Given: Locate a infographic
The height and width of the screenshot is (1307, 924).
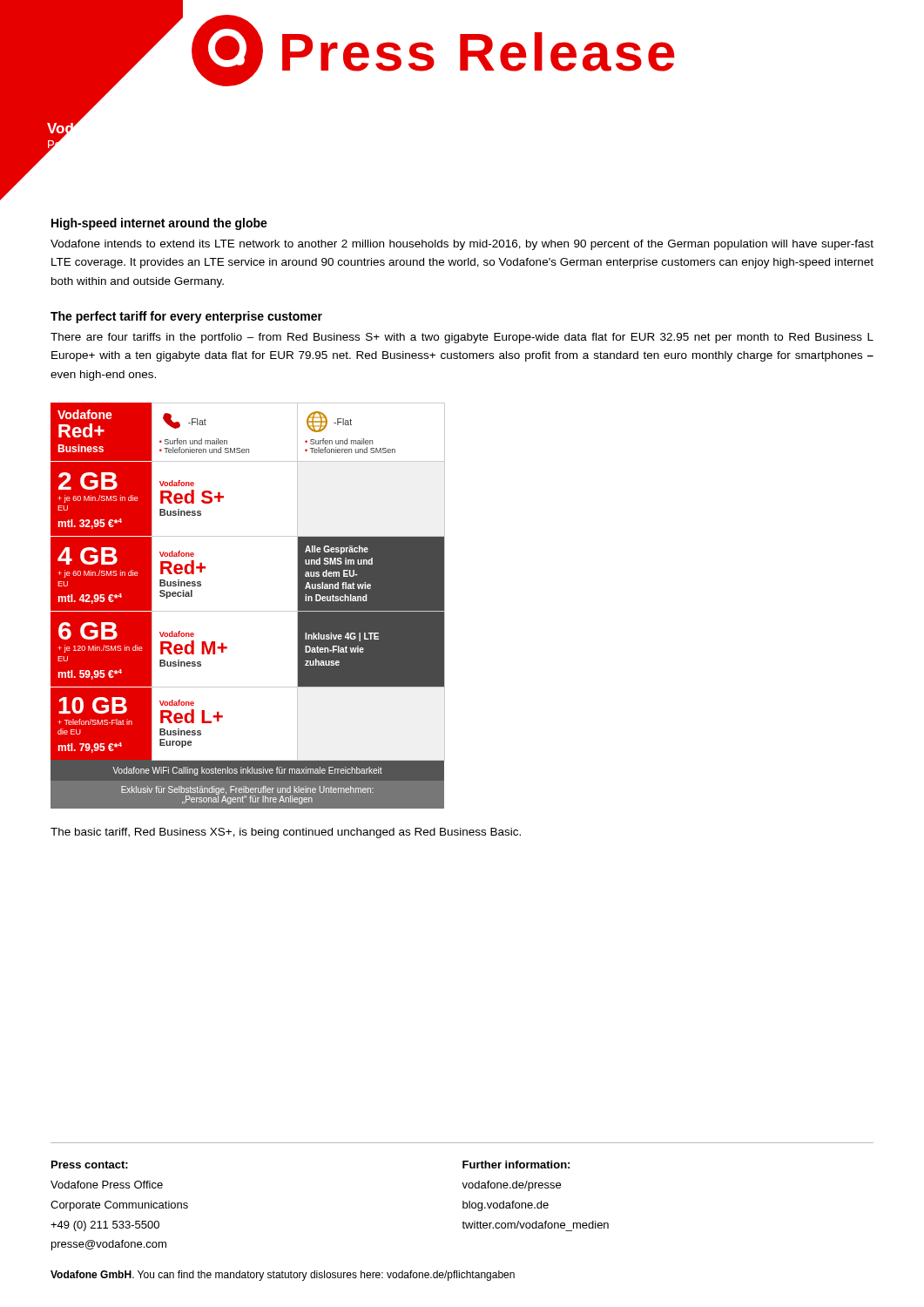Looking at the screenshot, I should click(253, 605).
